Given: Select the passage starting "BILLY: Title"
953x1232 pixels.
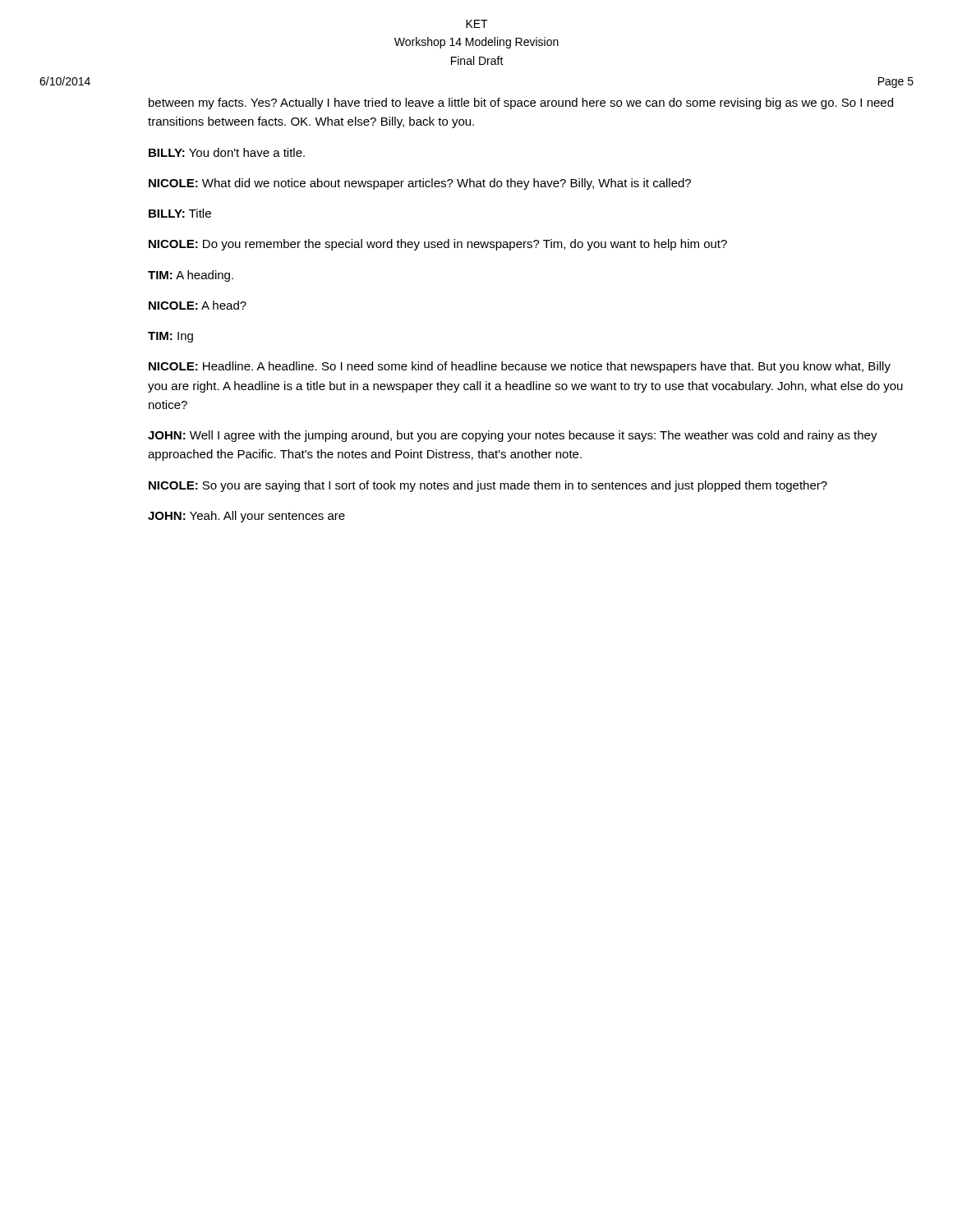Looking at the screenshot, I should (180, 213).
